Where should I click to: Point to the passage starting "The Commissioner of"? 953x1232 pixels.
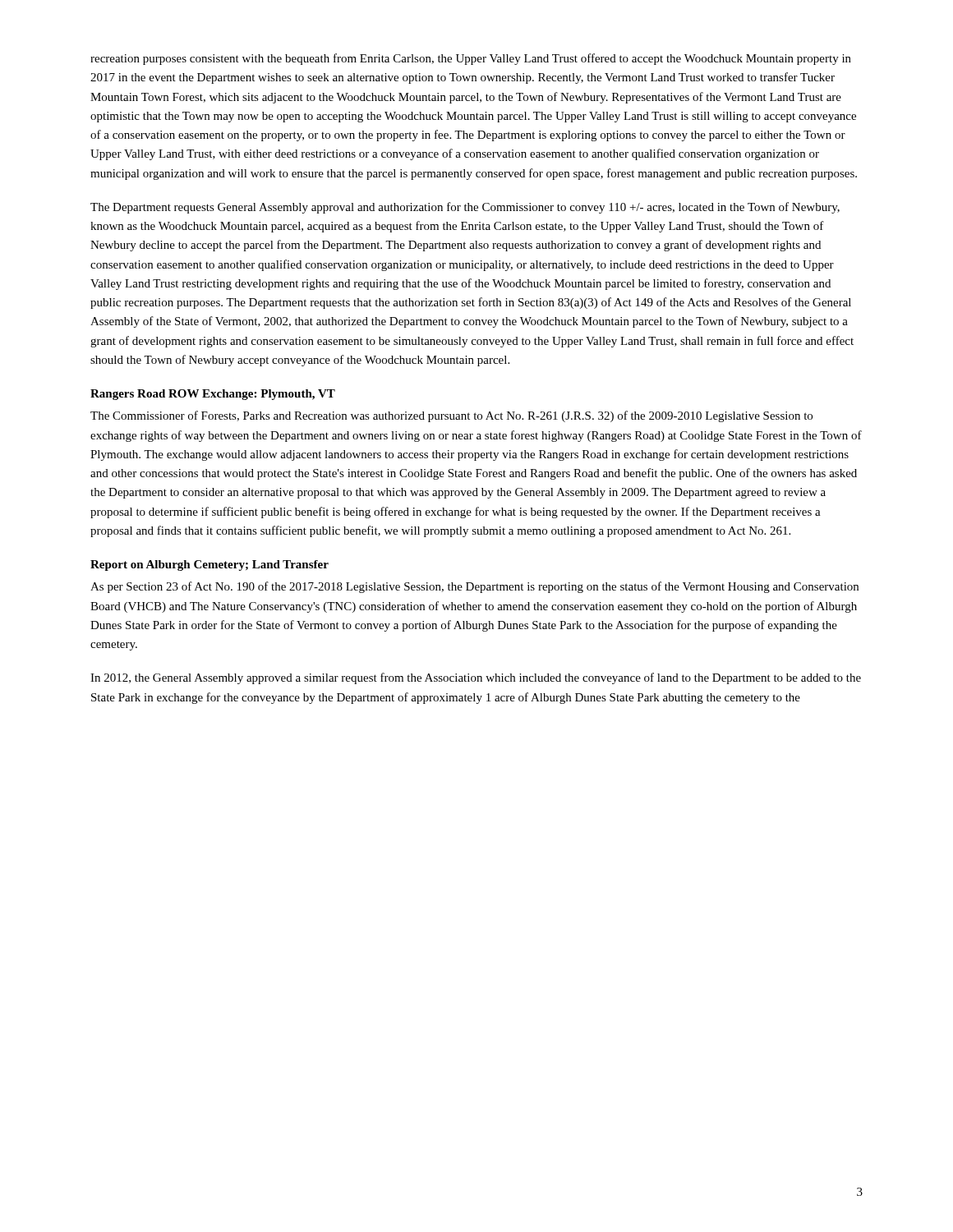(476, 474)
